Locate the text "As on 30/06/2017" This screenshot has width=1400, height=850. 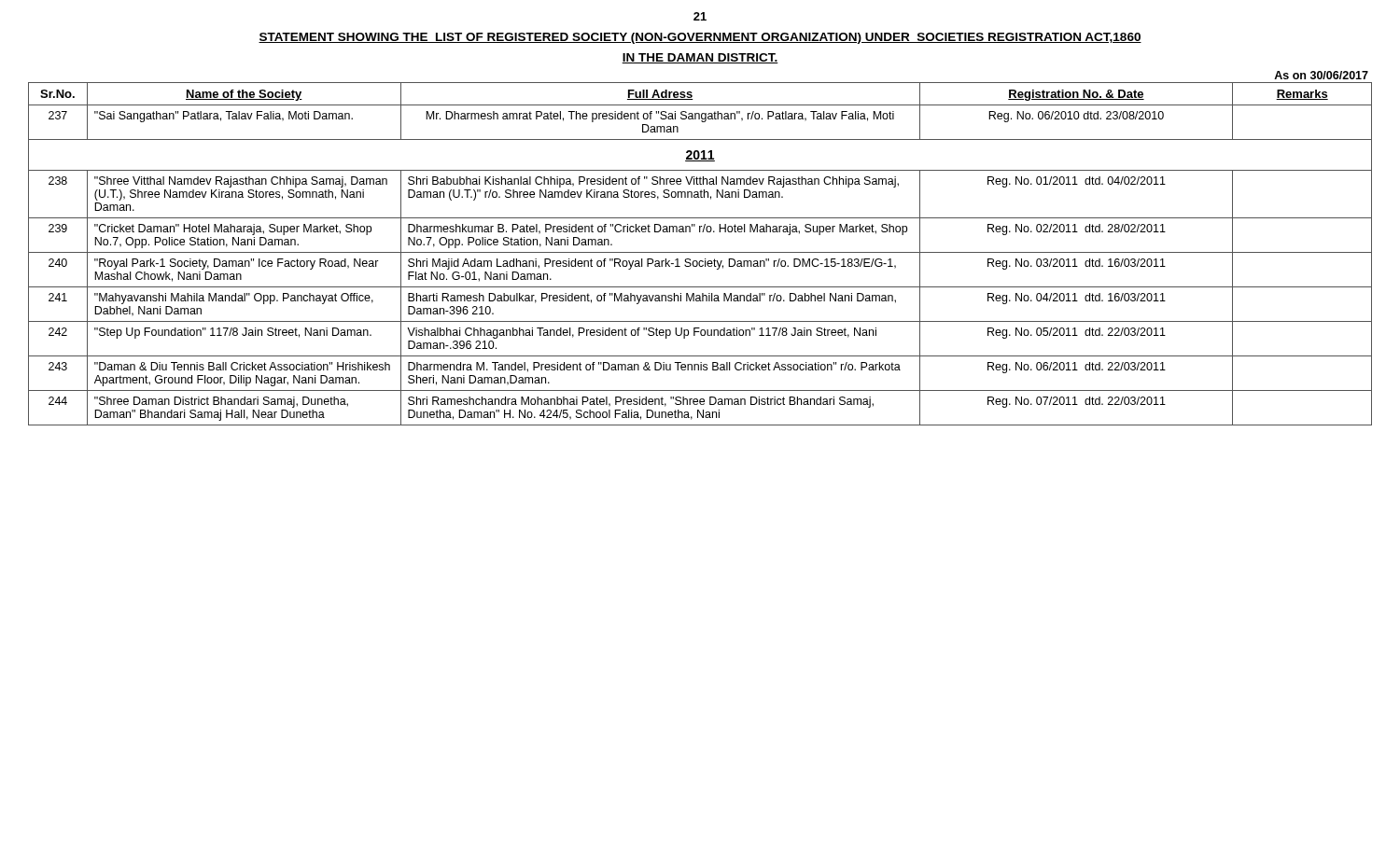tap(1321, 76)
